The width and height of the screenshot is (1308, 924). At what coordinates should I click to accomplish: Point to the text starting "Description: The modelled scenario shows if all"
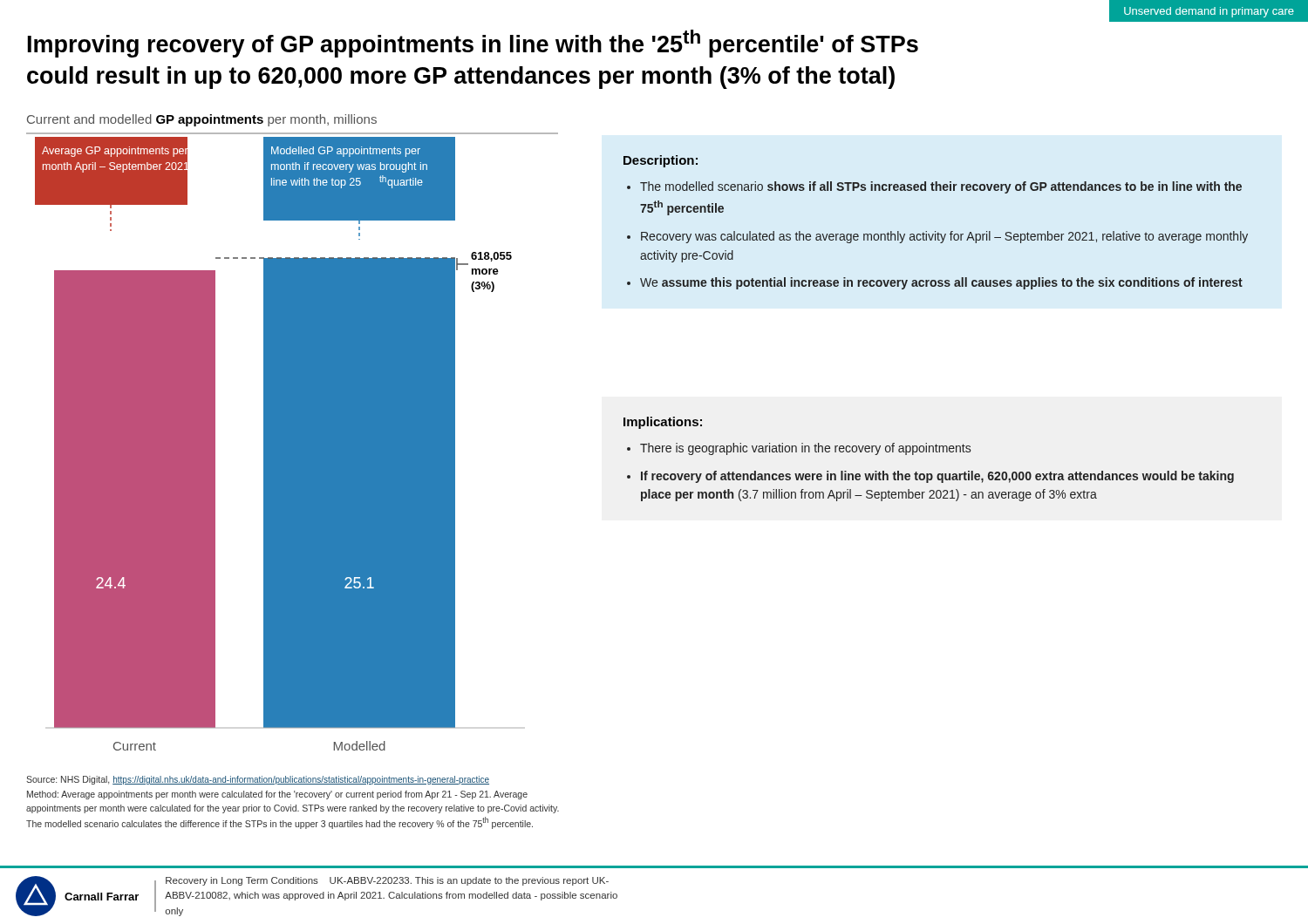942,223
